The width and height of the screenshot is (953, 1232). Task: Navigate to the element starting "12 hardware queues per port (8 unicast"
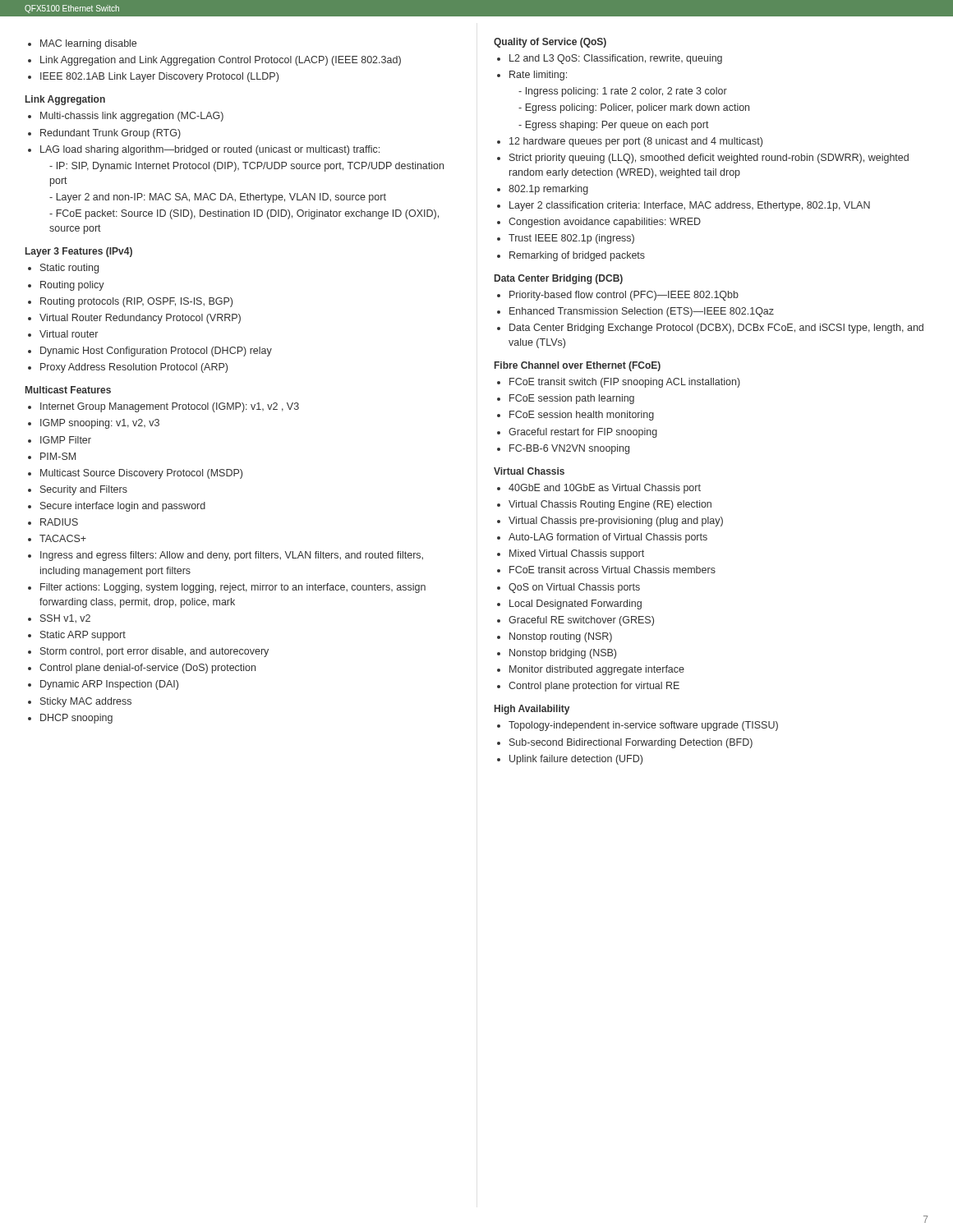(636, 141)
